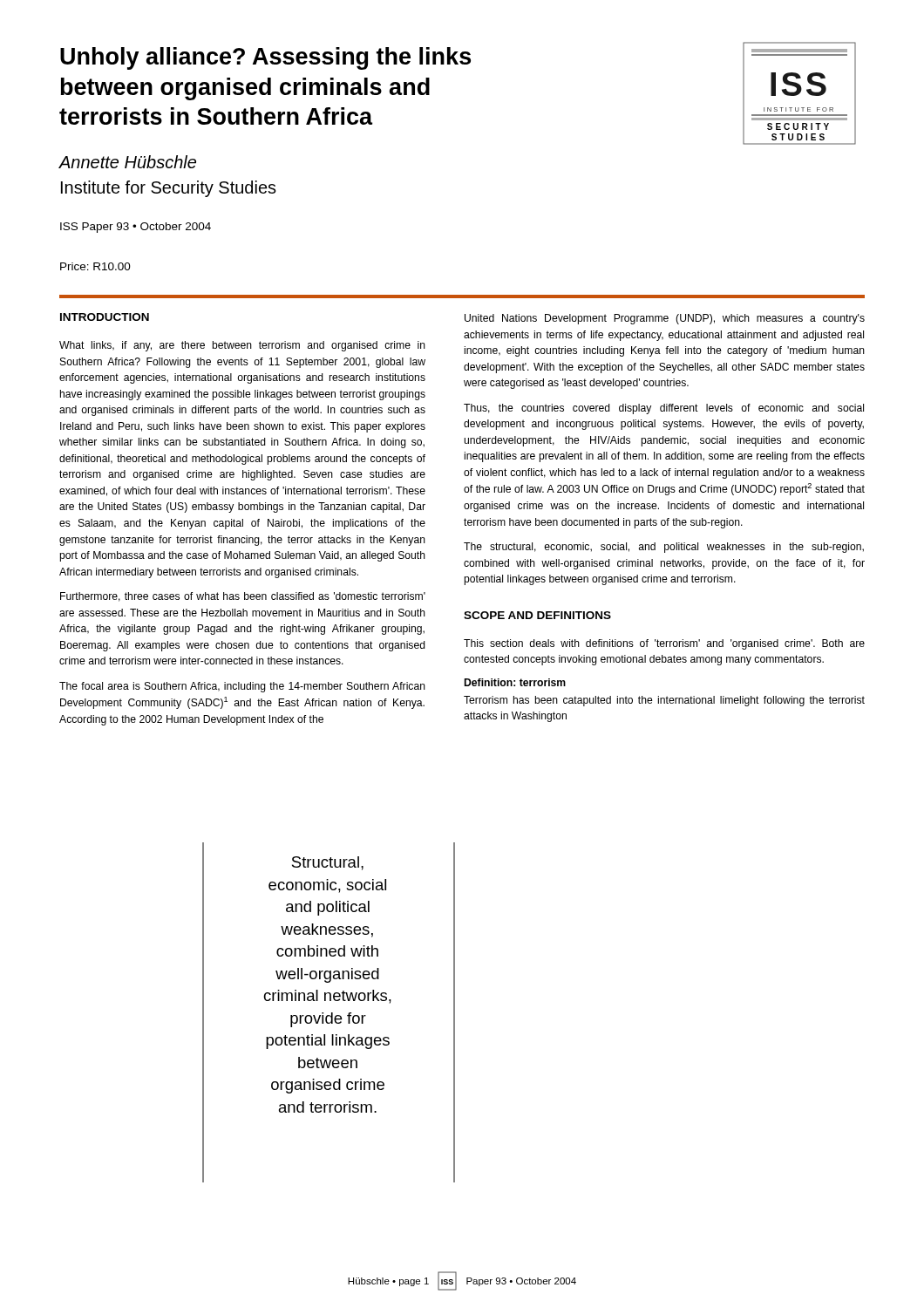924x1308 pixels.
Task: Point to the region starting "The focal area is Southern Africa, including the"
Action: coord(242,703)
